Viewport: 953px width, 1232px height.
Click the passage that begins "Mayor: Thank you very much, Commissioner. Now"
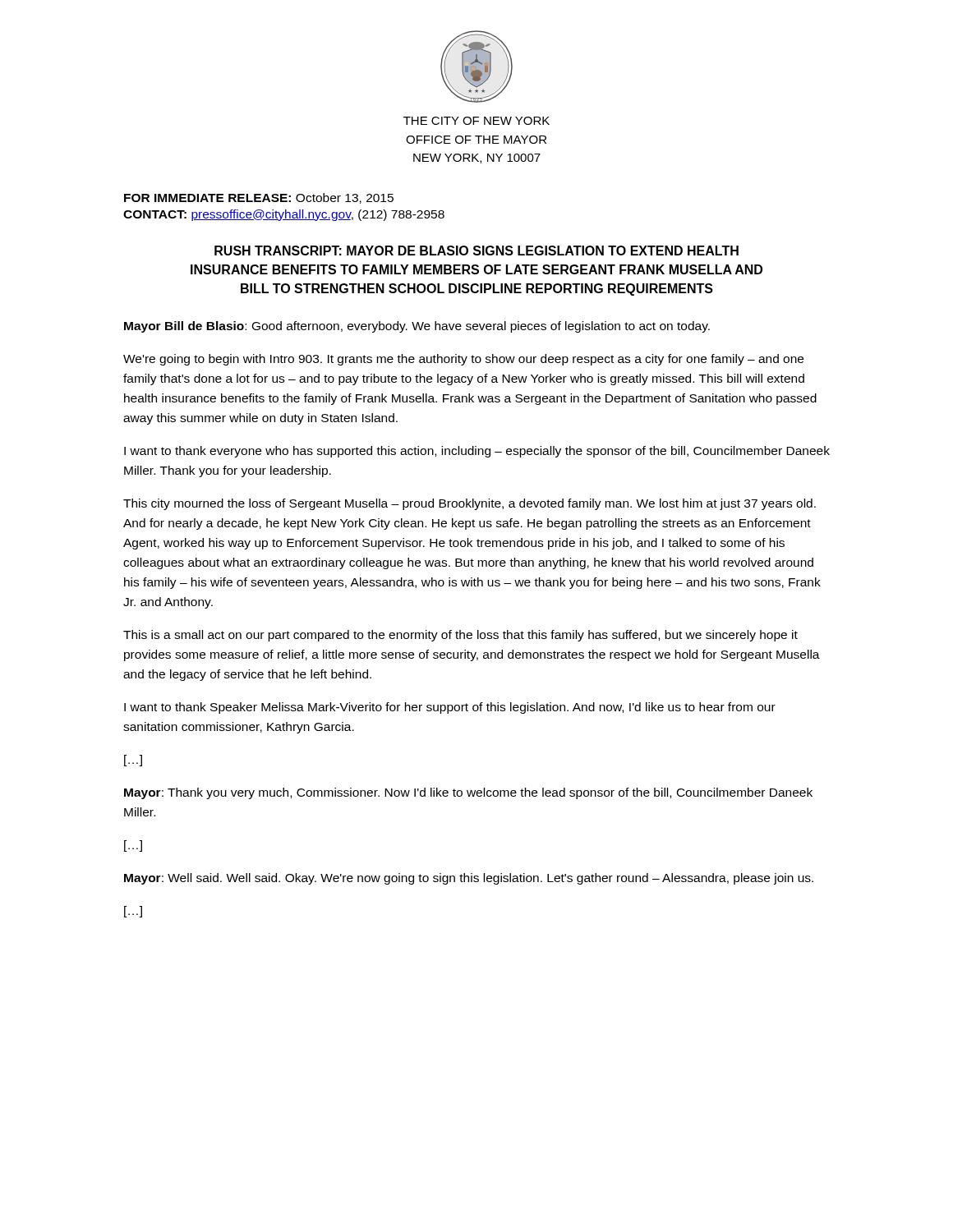[x=468, y=802]
